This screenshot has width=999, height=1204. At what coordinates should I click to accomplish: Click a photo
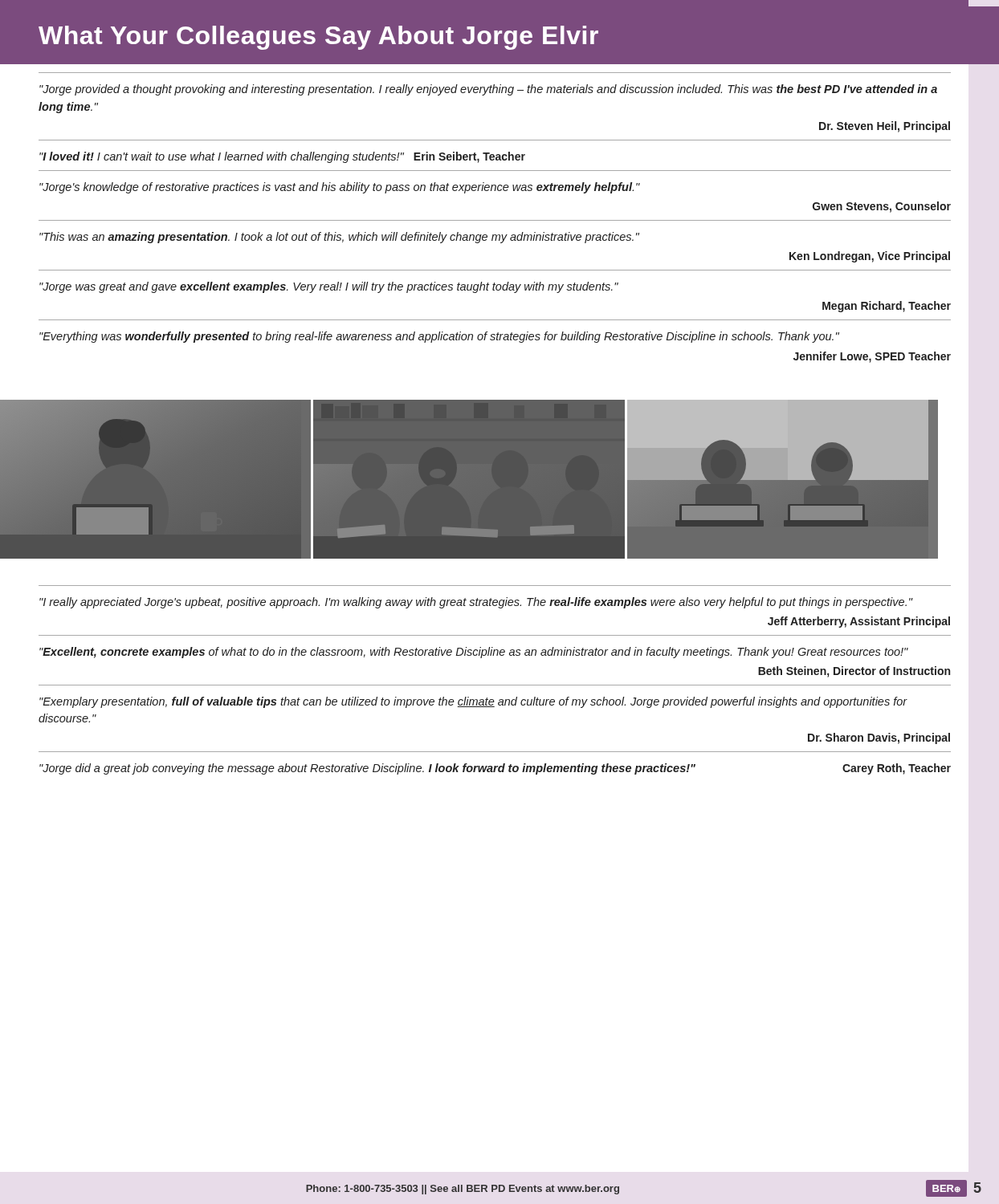[x=469, y=479]
